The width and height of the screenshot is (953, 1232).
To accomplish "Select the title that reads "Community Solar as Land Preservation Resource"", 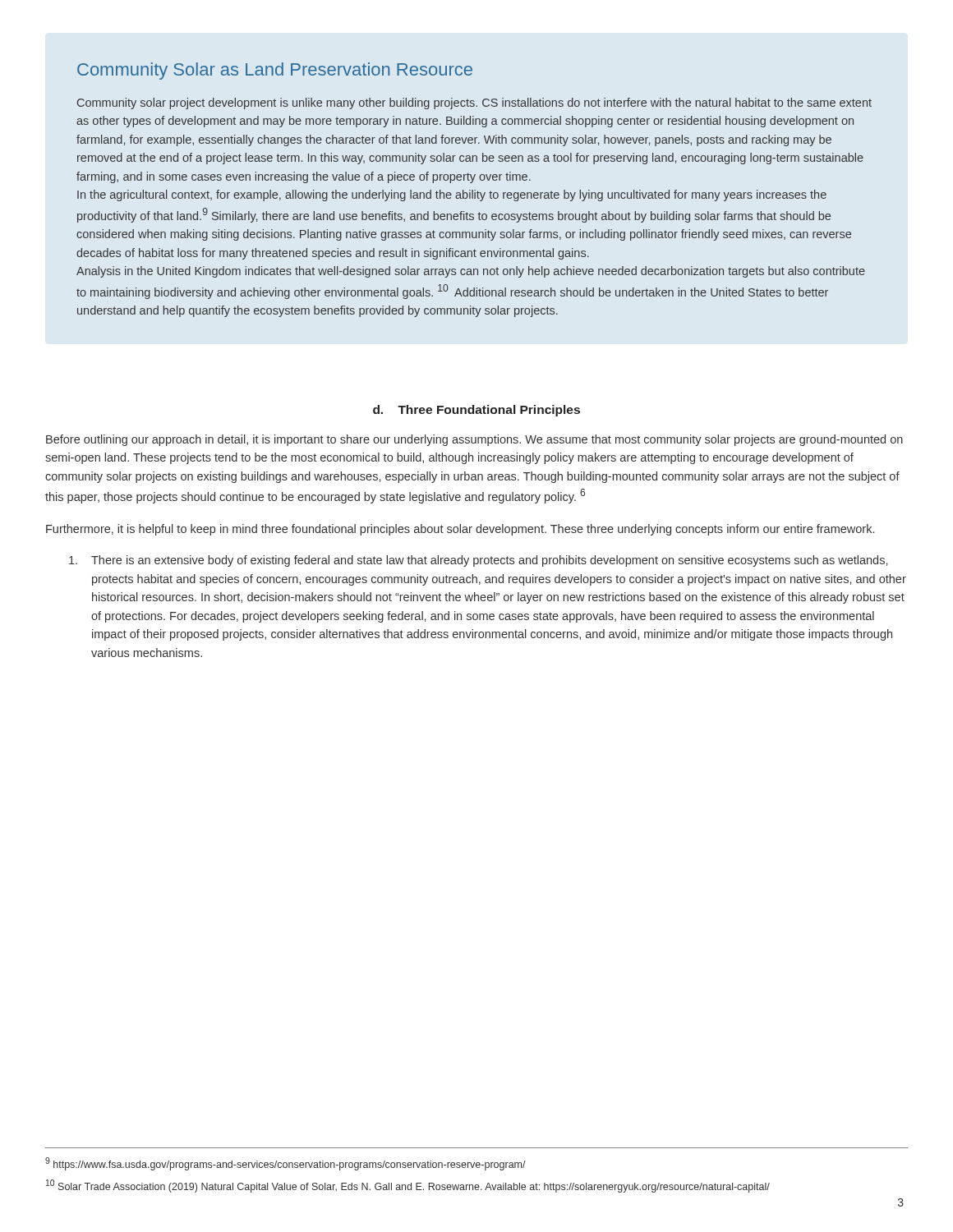I will (x=476, y=70).
